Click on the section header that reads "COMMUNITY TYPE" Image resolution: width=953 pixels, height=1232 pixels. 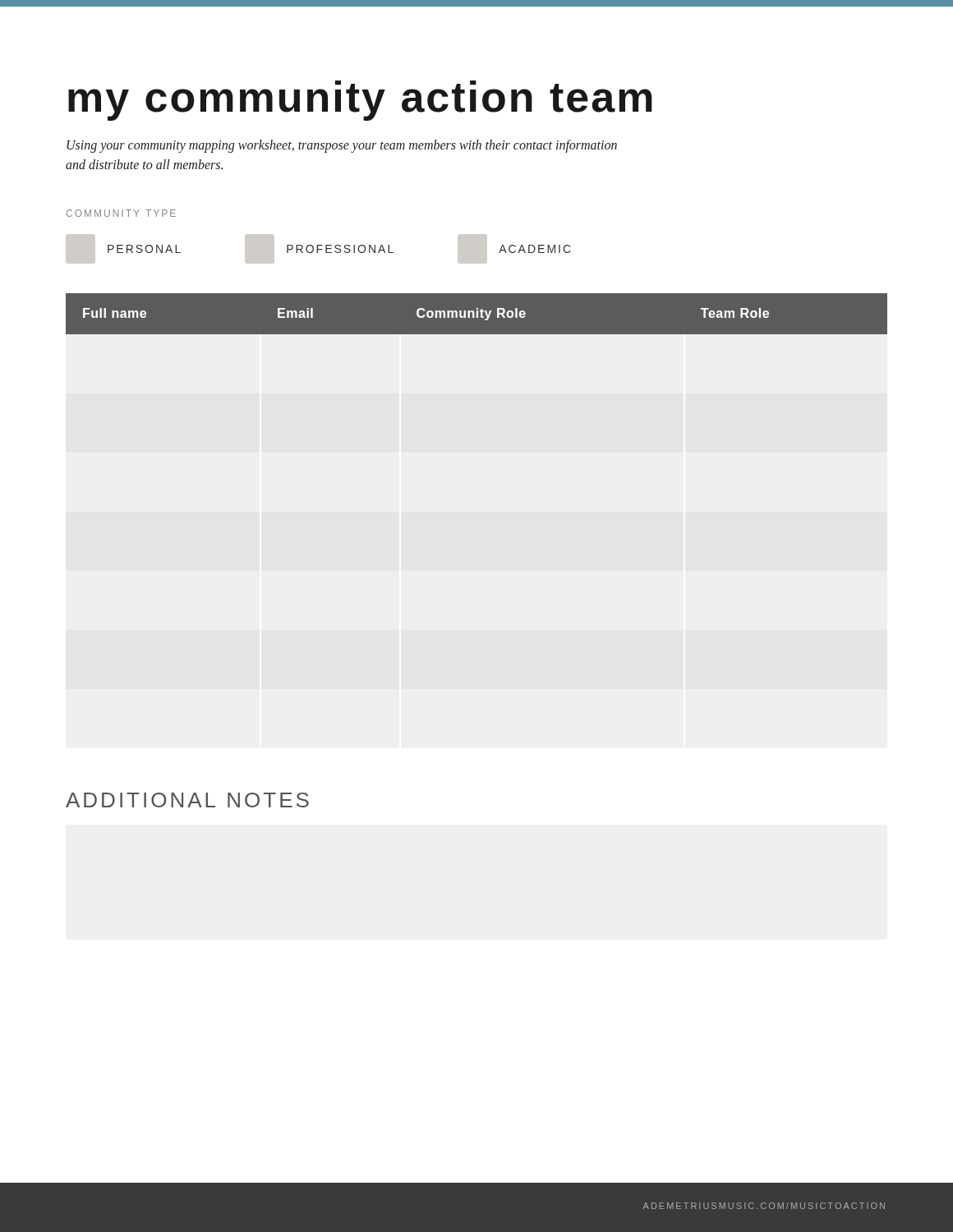pyautogui.click(x=121, y=213)
